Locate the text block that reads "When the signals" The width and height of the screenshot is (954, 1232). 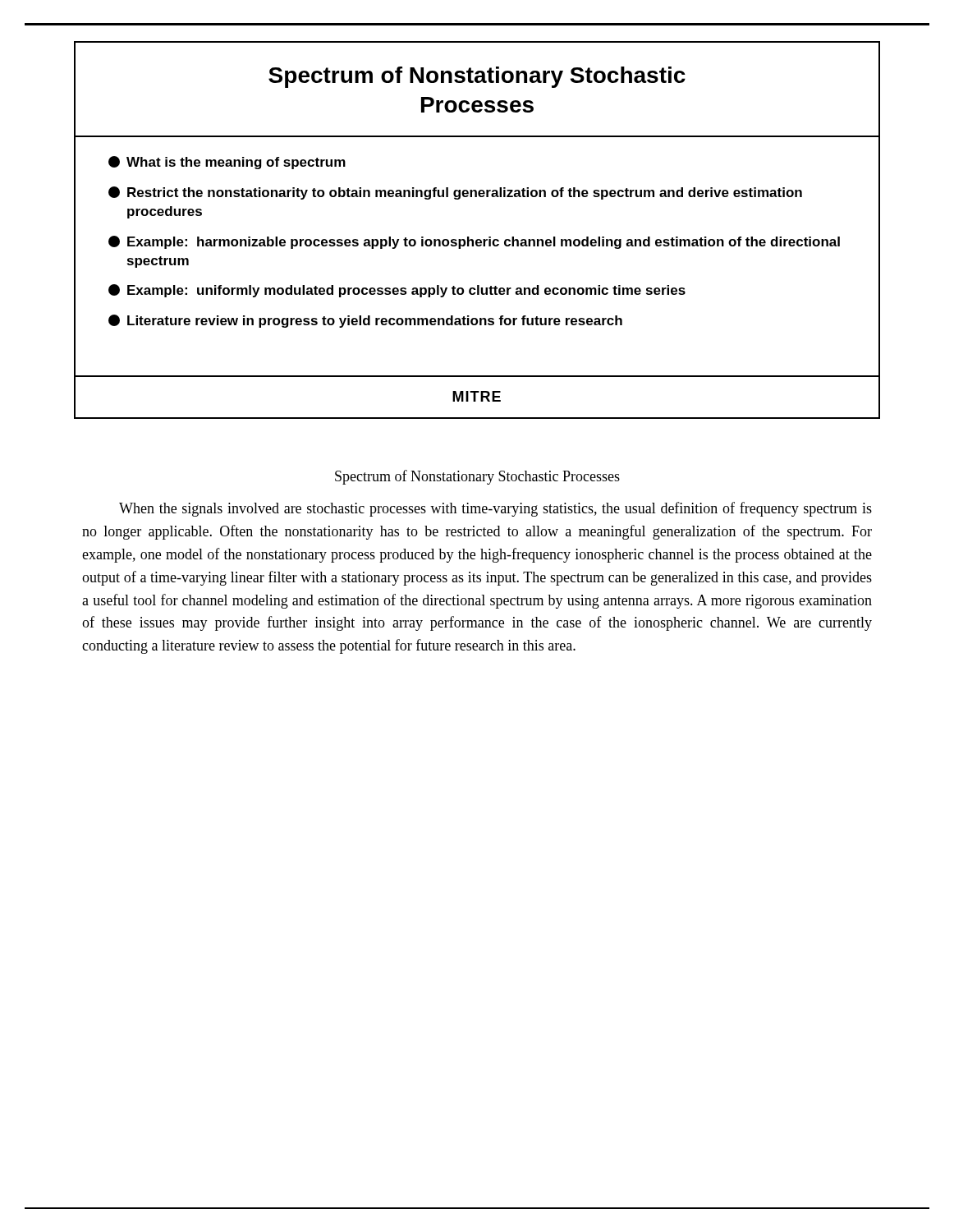(x=477, y=578)
